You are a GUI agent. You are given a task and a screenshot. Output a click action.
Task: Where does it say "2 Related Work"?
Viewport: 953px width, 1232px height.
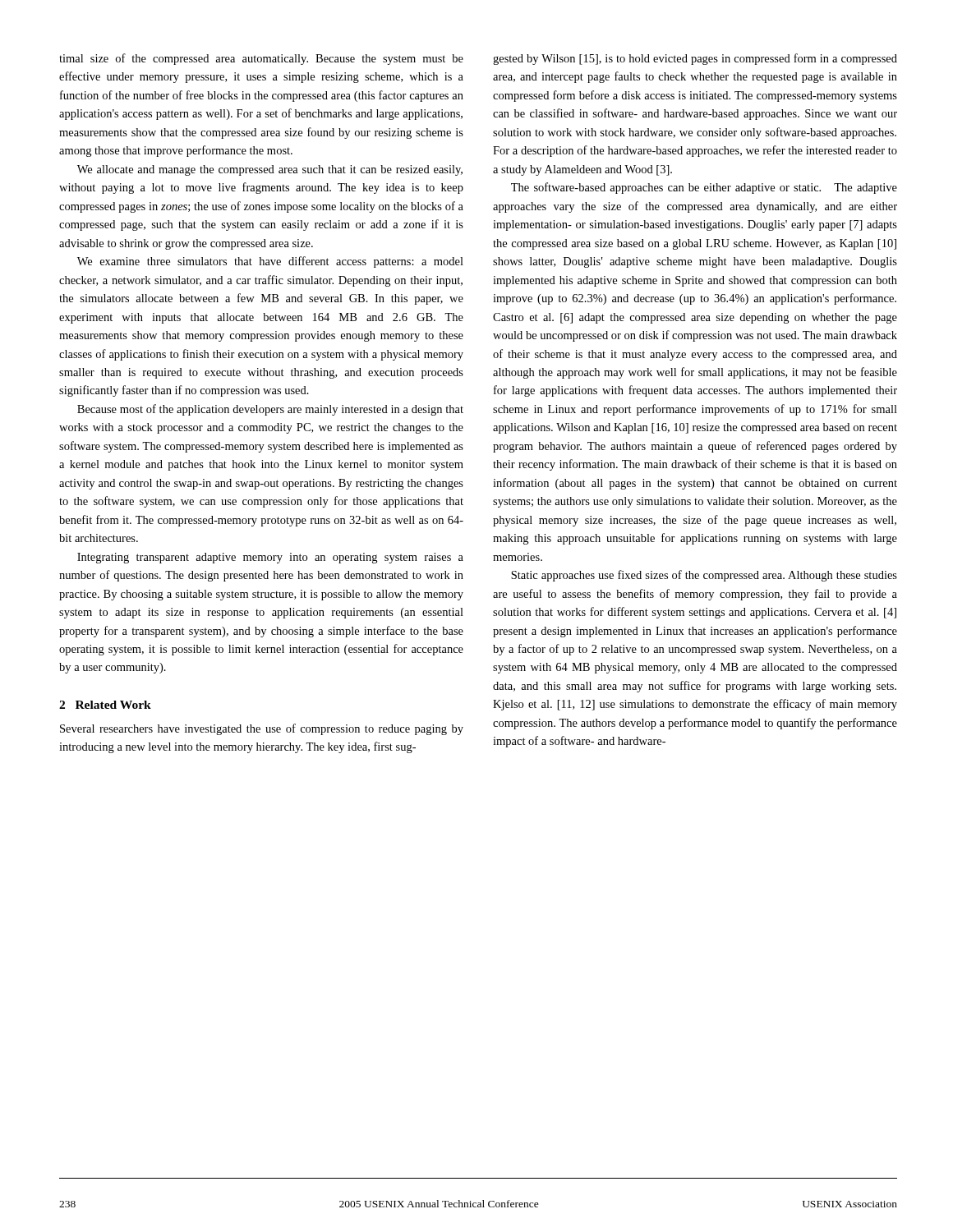[x=105, y=704]
